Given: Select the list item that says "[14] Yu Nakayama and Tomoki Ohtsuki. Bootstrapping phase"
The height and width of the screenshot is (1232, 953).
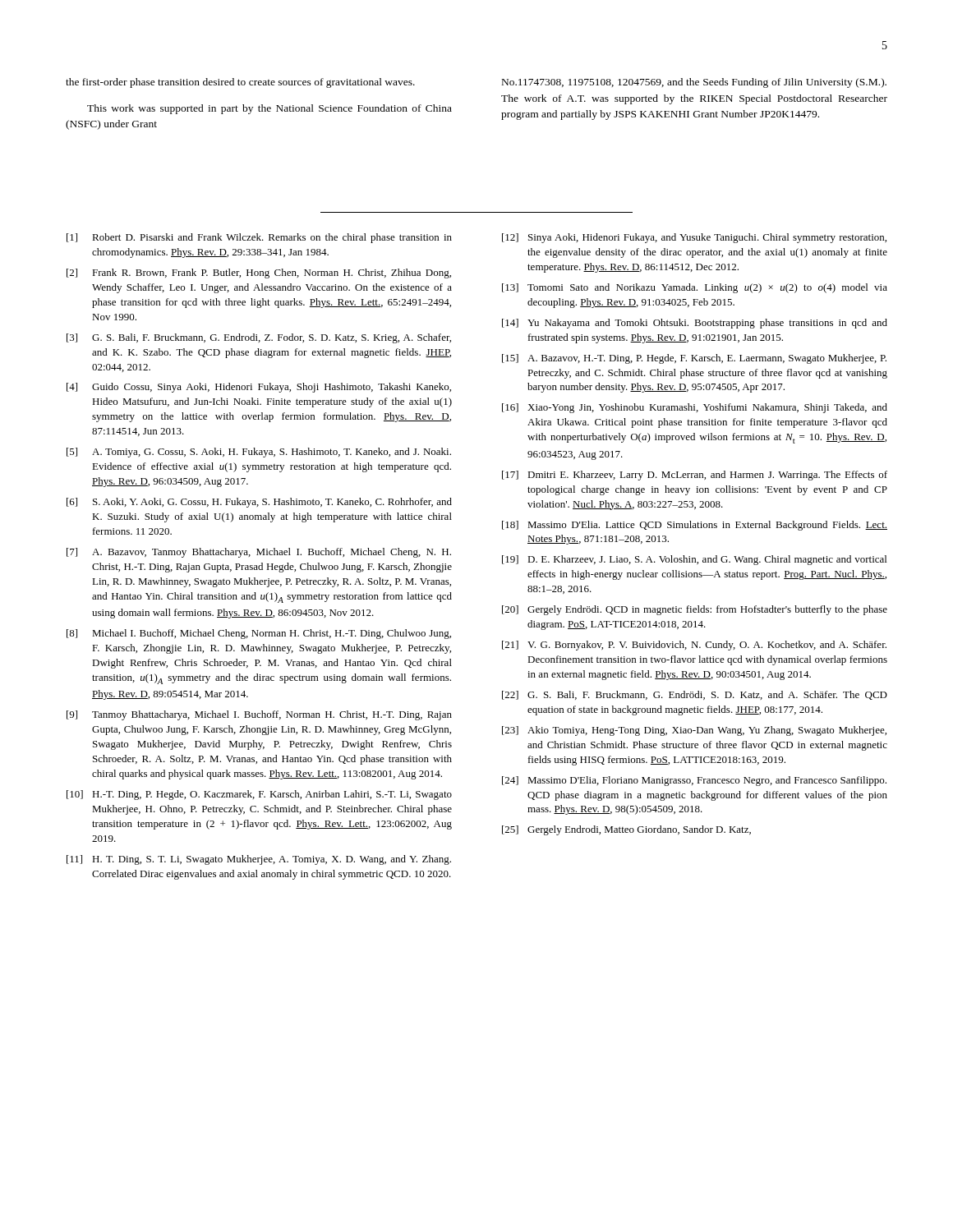Looking at the screenshot, I should [694, 330].
